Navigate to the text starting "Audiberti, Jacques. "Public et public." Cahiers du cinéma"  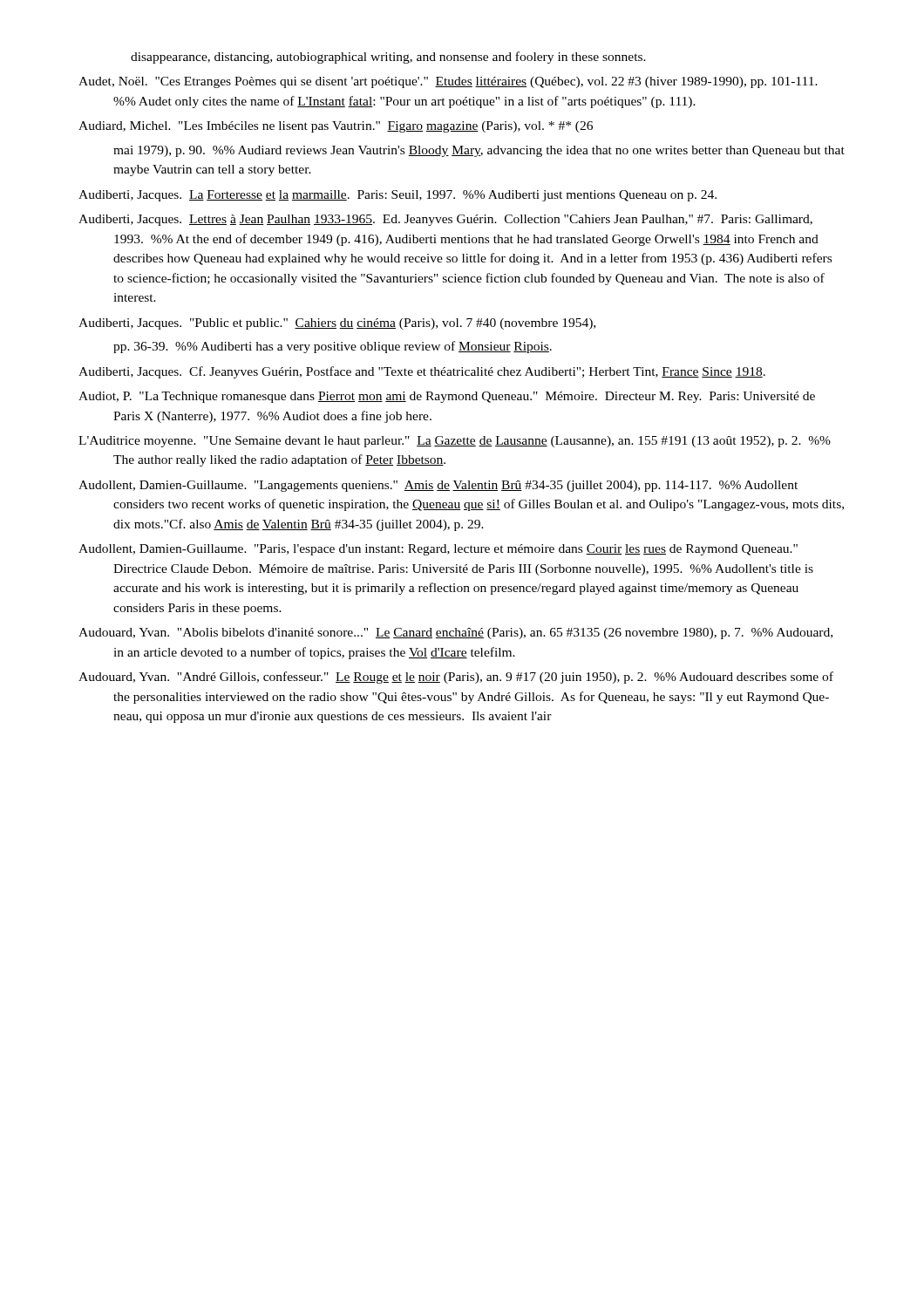[462, 335]
